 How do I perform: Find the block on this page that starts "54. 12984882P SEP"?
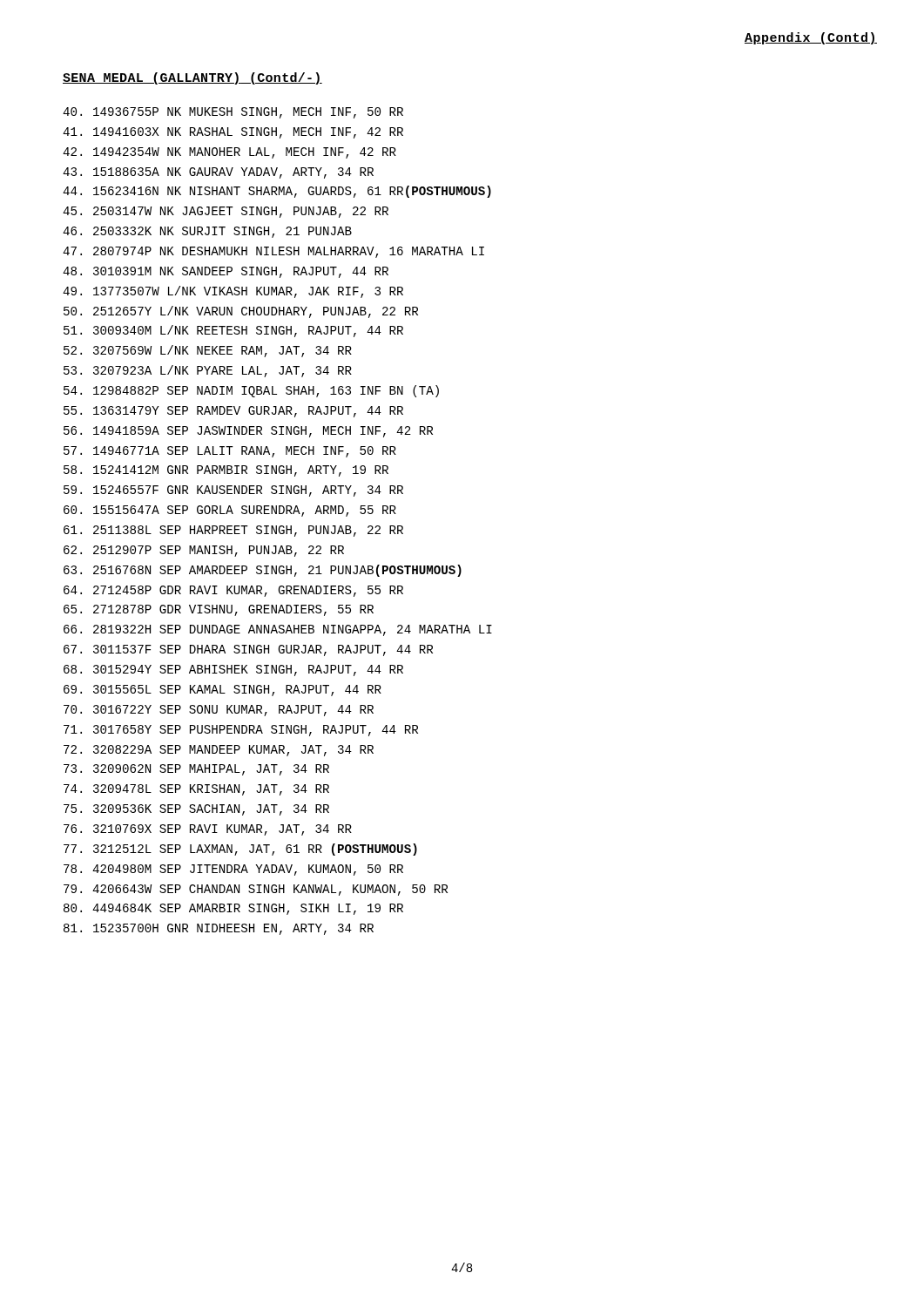(251, 391)
